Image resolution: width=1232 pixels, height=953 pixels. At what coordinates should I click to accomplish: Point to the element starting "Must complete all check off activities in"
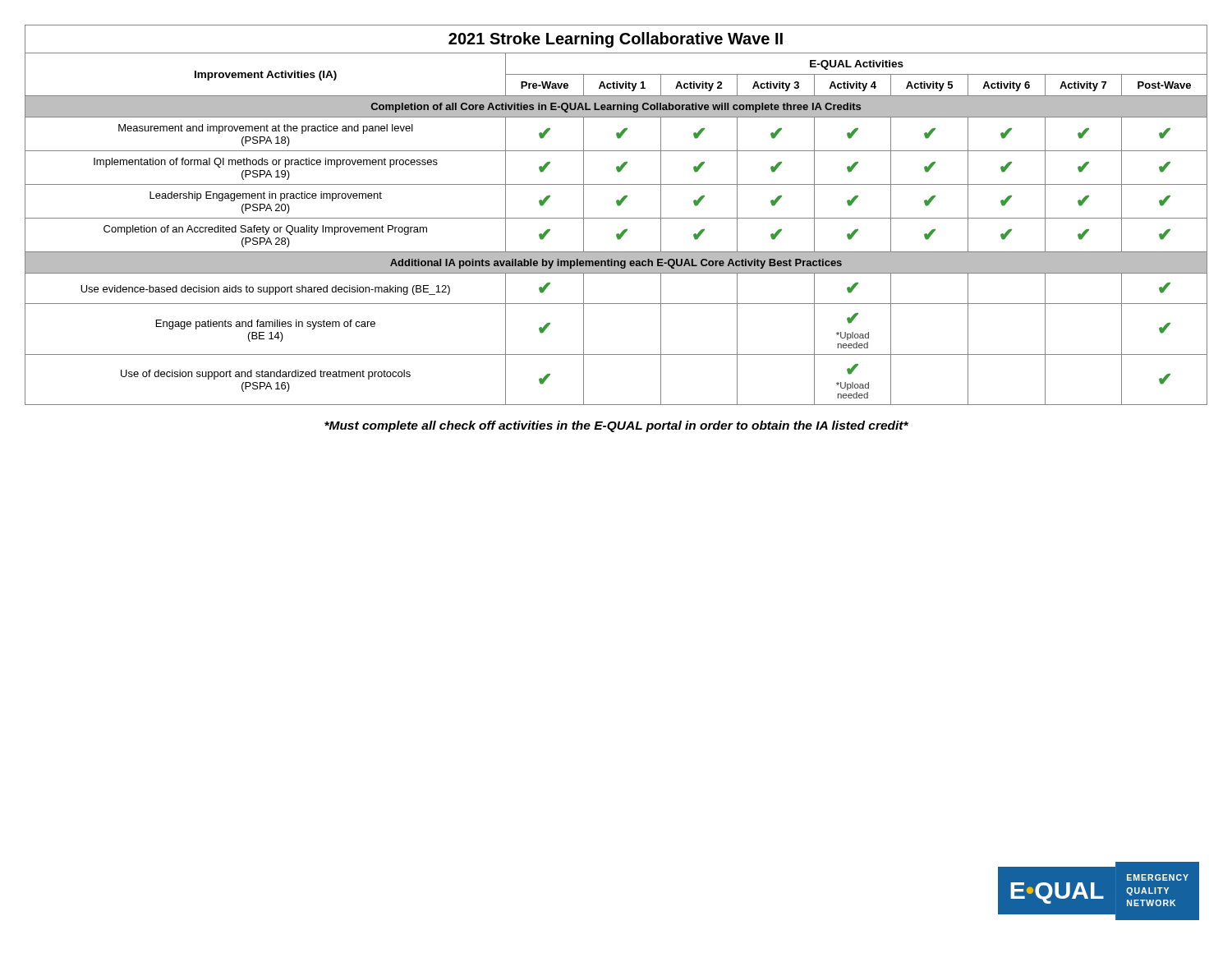616,426
